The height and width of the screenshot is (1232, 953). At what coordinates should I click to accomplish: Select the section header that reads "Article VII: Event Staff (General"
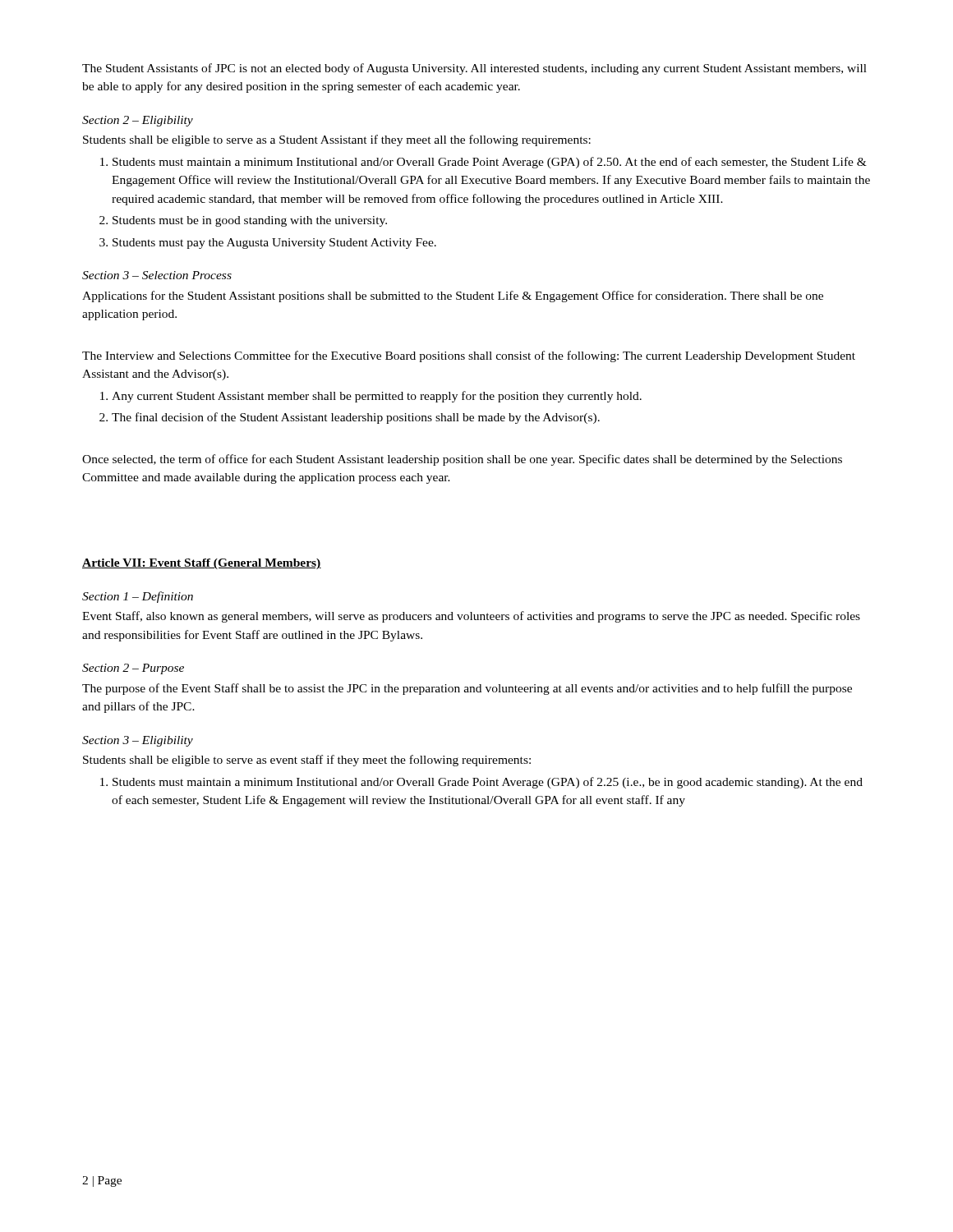pos(202,564)
